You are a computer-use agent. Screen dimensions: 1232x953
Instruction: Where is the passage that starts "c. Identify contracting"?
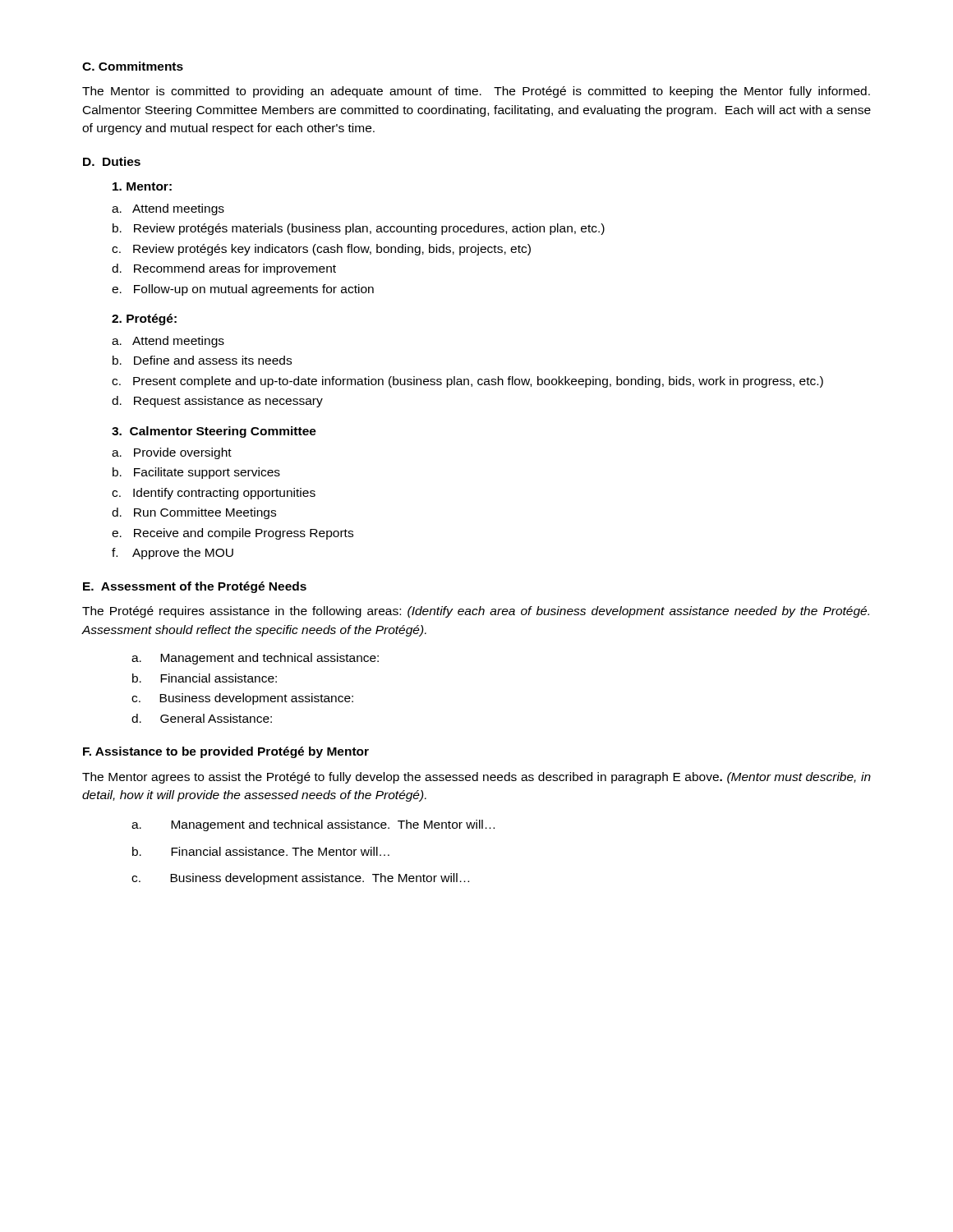click(214, 492)
